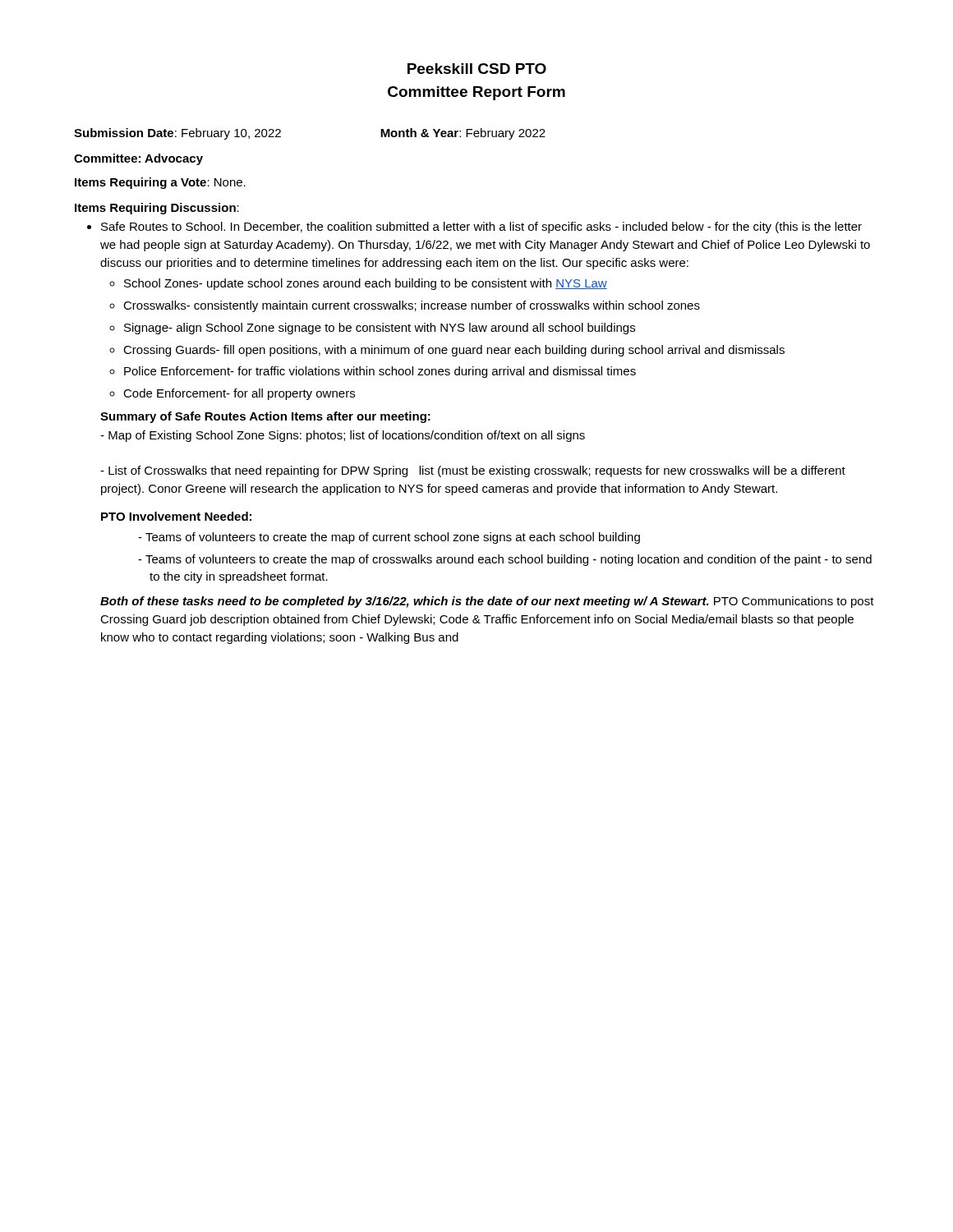The image size is (953, 1232).
Task: Select the text starting "Signage- align School Zone signage to be consistent"
Action: click(379, 327)
